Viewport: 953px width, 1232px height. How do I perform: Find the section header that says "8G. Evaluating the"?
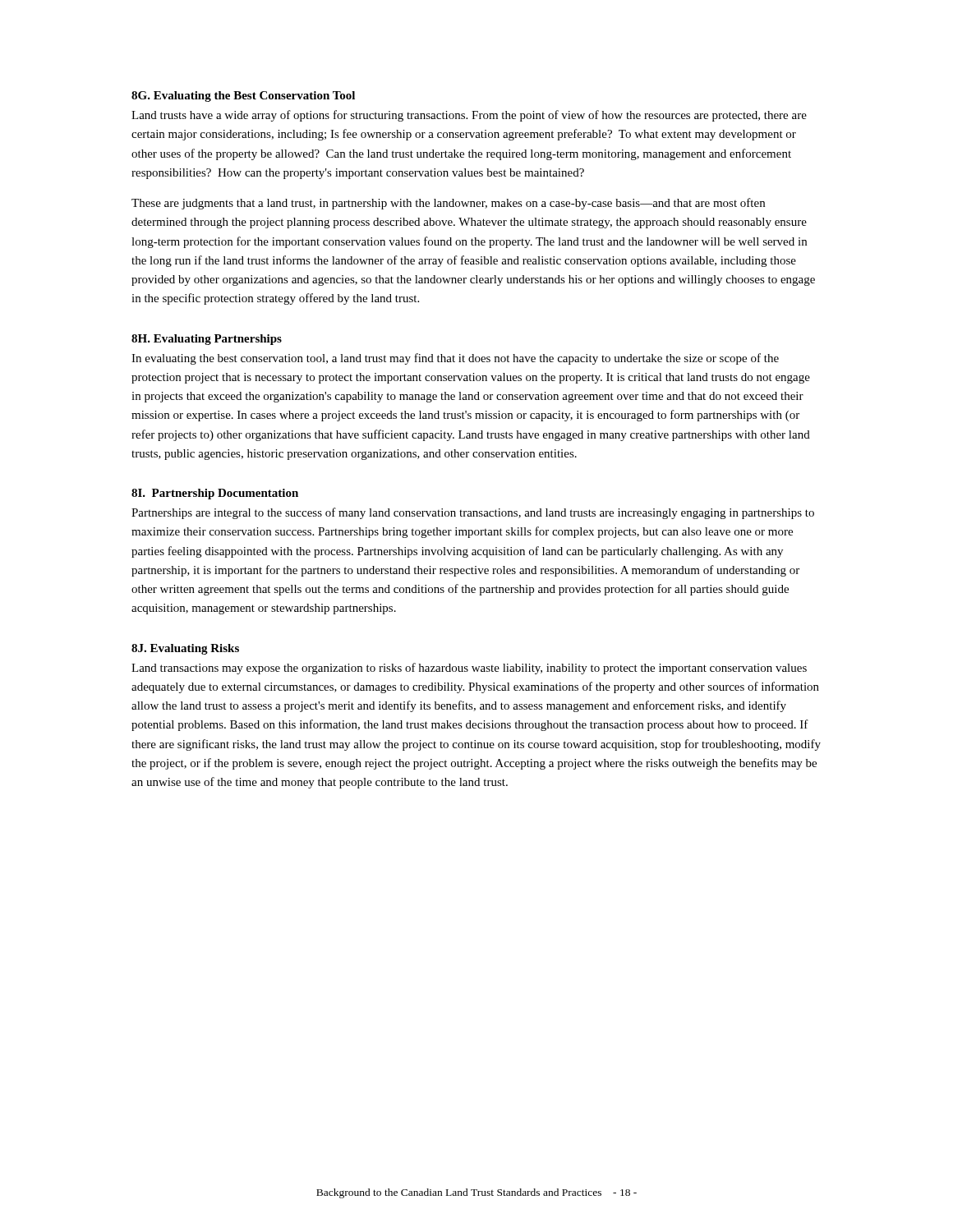[243, 95]
